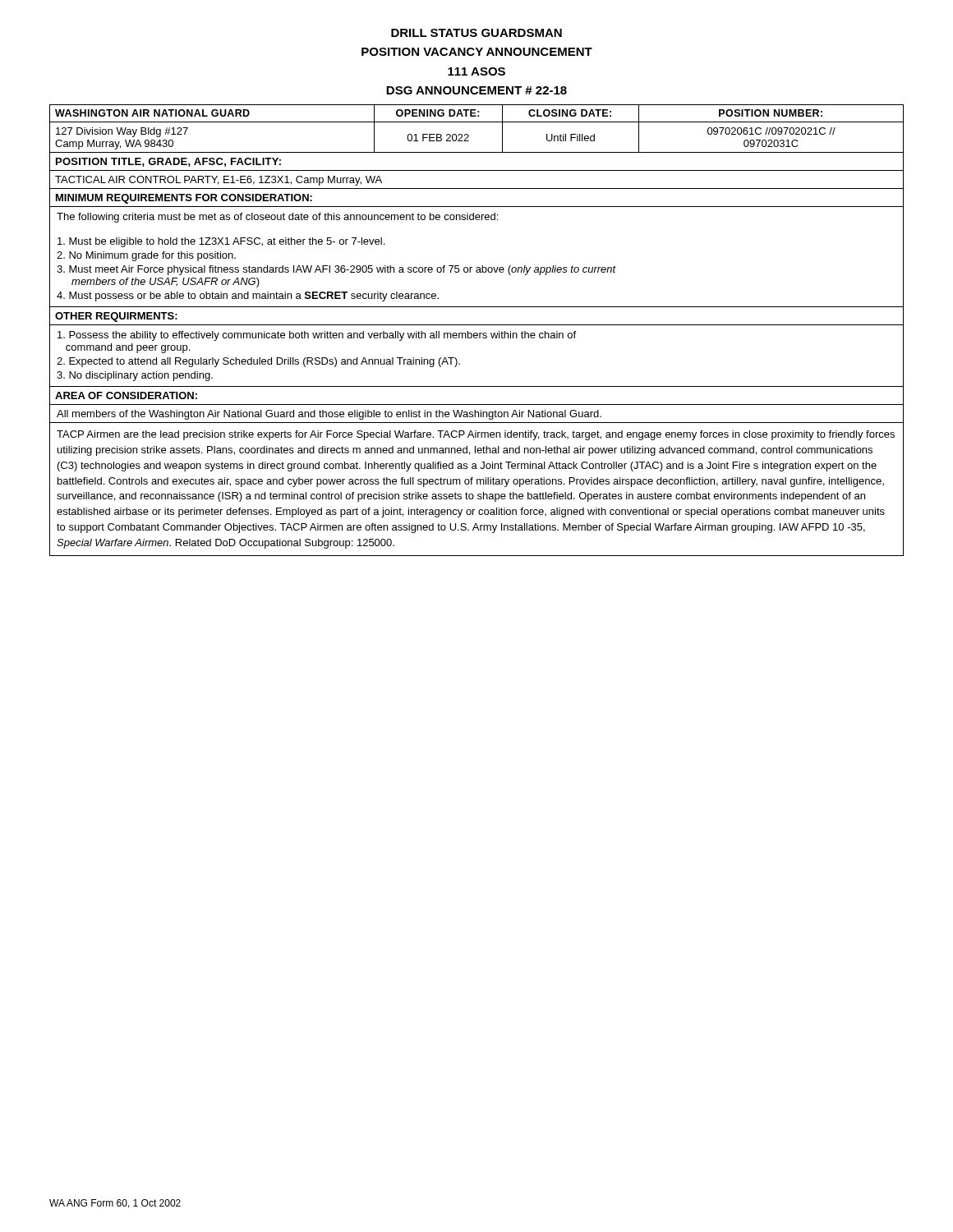Select the list item that reads "4. Must possess"

(248, 295)
